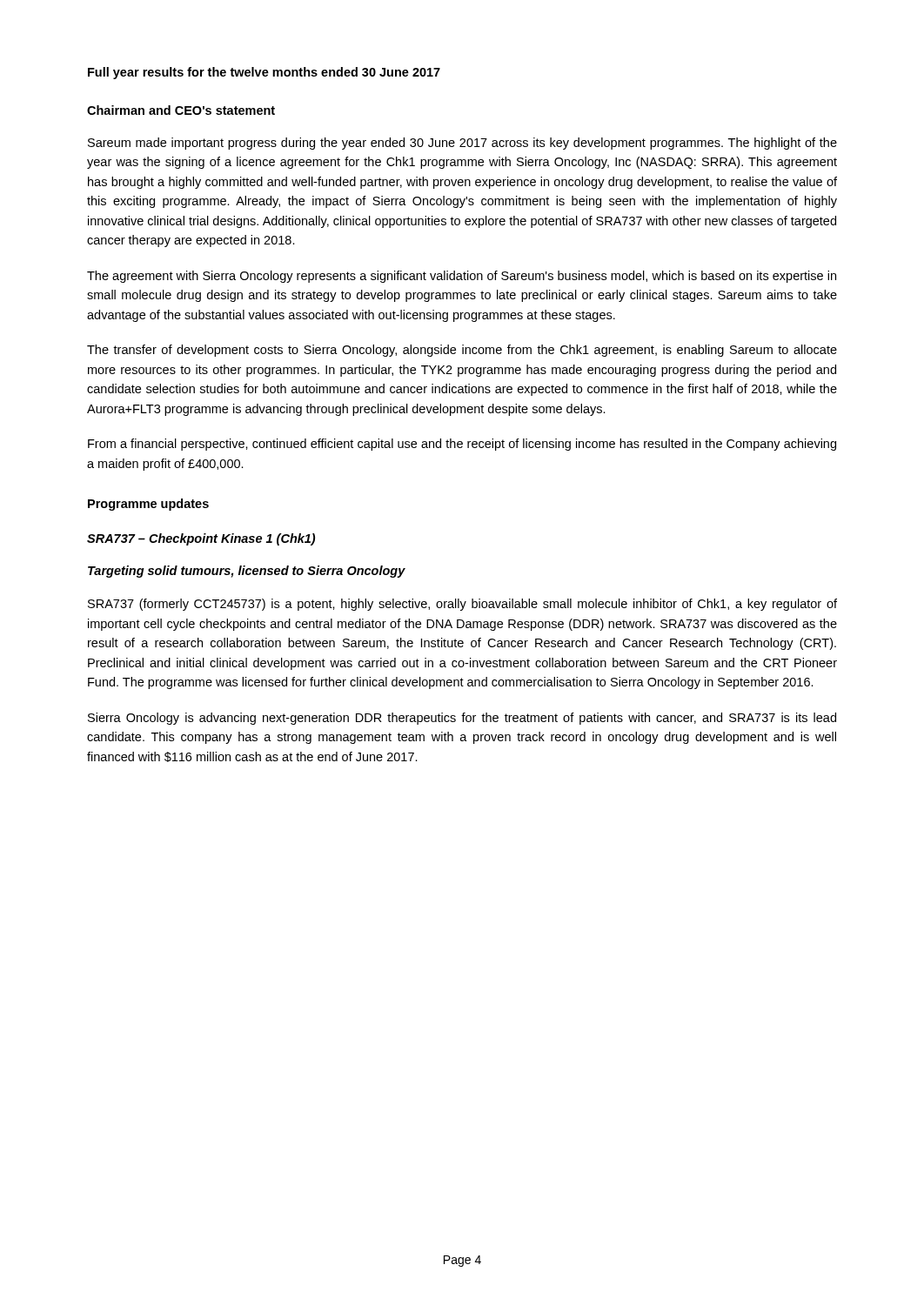This screenshot has height=1305, width=924.
Task: Locate the text block that reads "The agreement with Sierra Oncology represents a significant"
Action: coord(462,295)
